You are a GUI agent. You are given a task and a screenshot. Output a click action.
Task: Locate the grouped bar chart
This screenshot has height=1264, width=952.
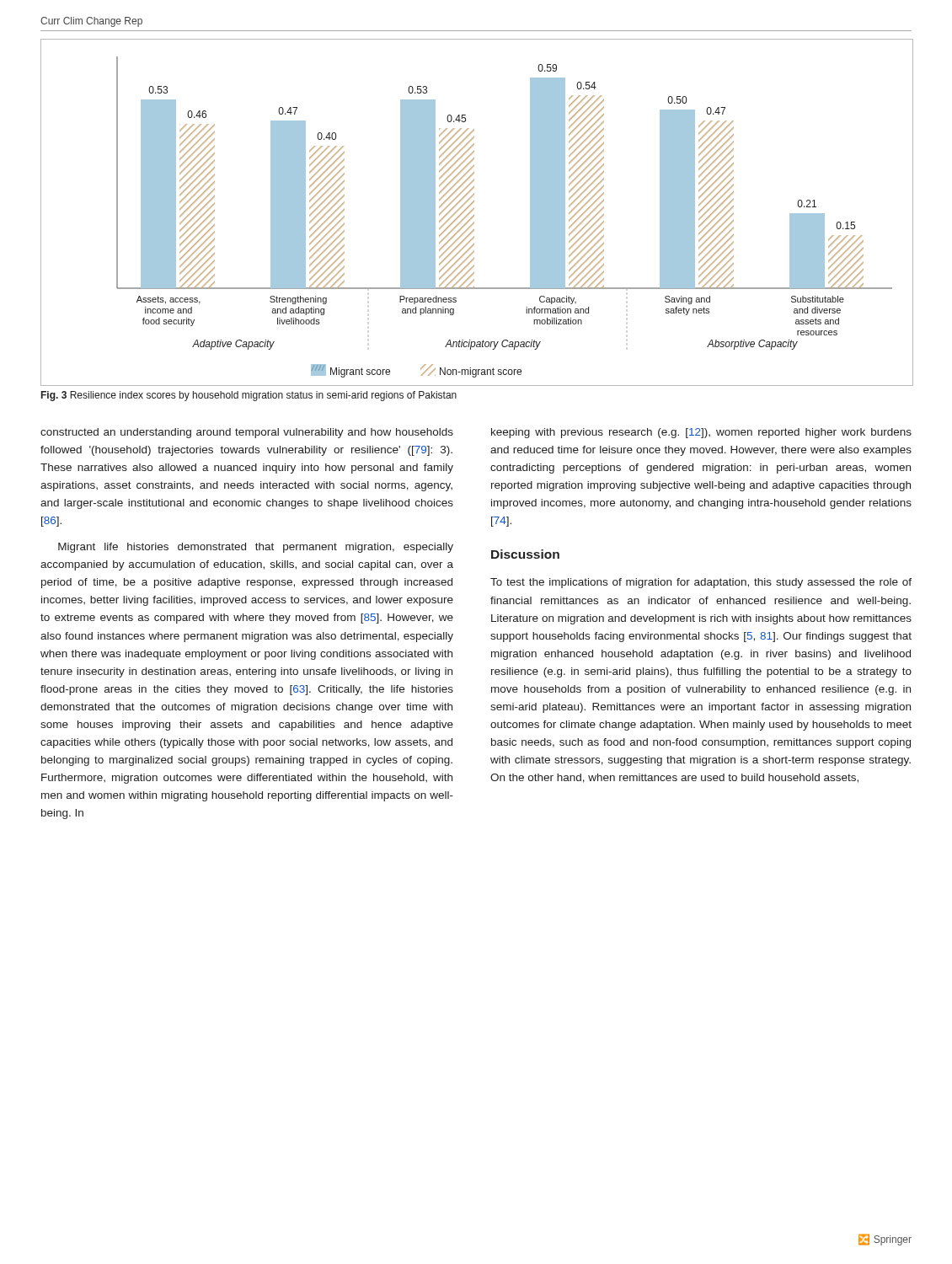pos(477,212)
